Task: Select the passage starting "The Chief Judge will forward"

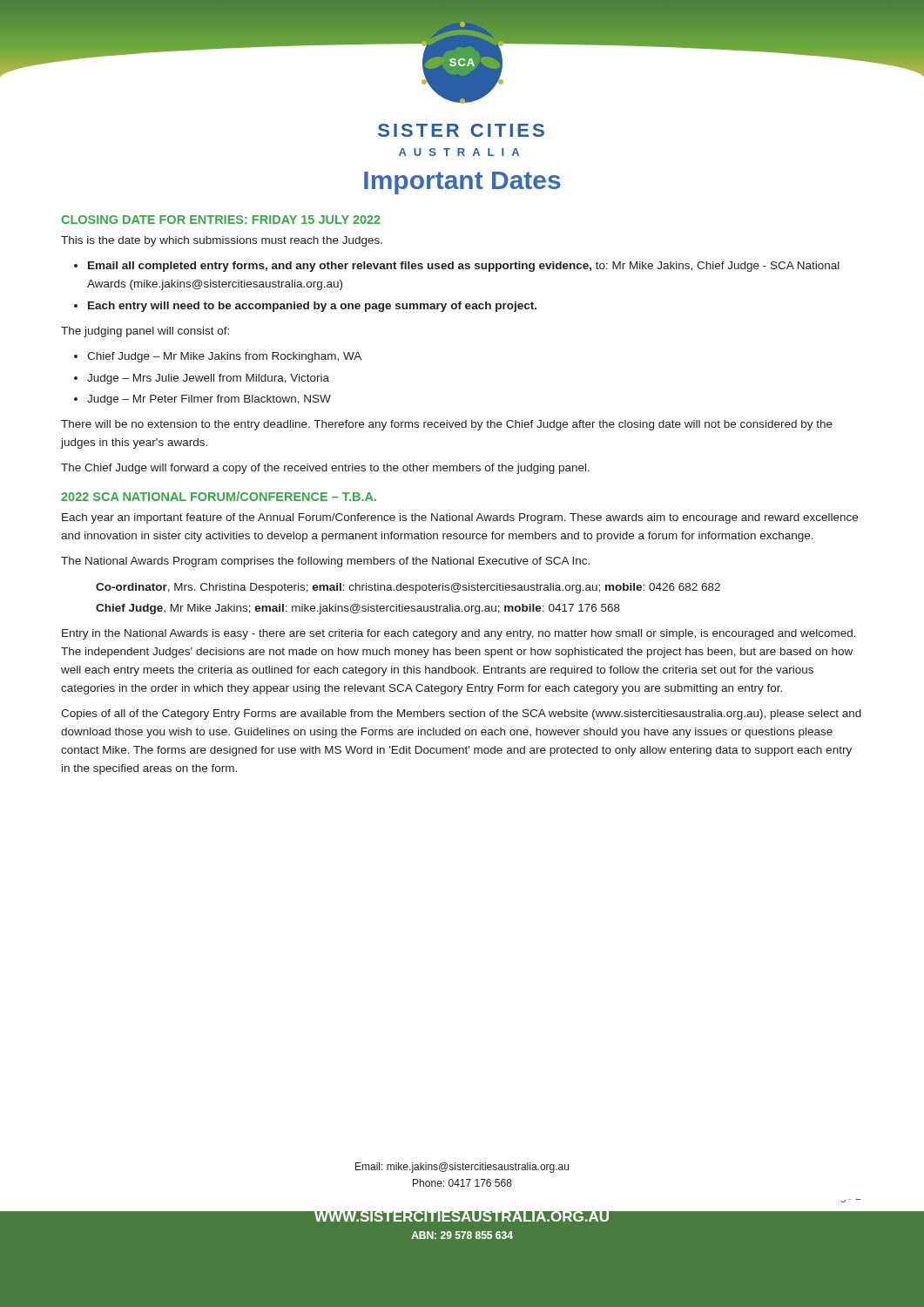Action: coord(326,468)
